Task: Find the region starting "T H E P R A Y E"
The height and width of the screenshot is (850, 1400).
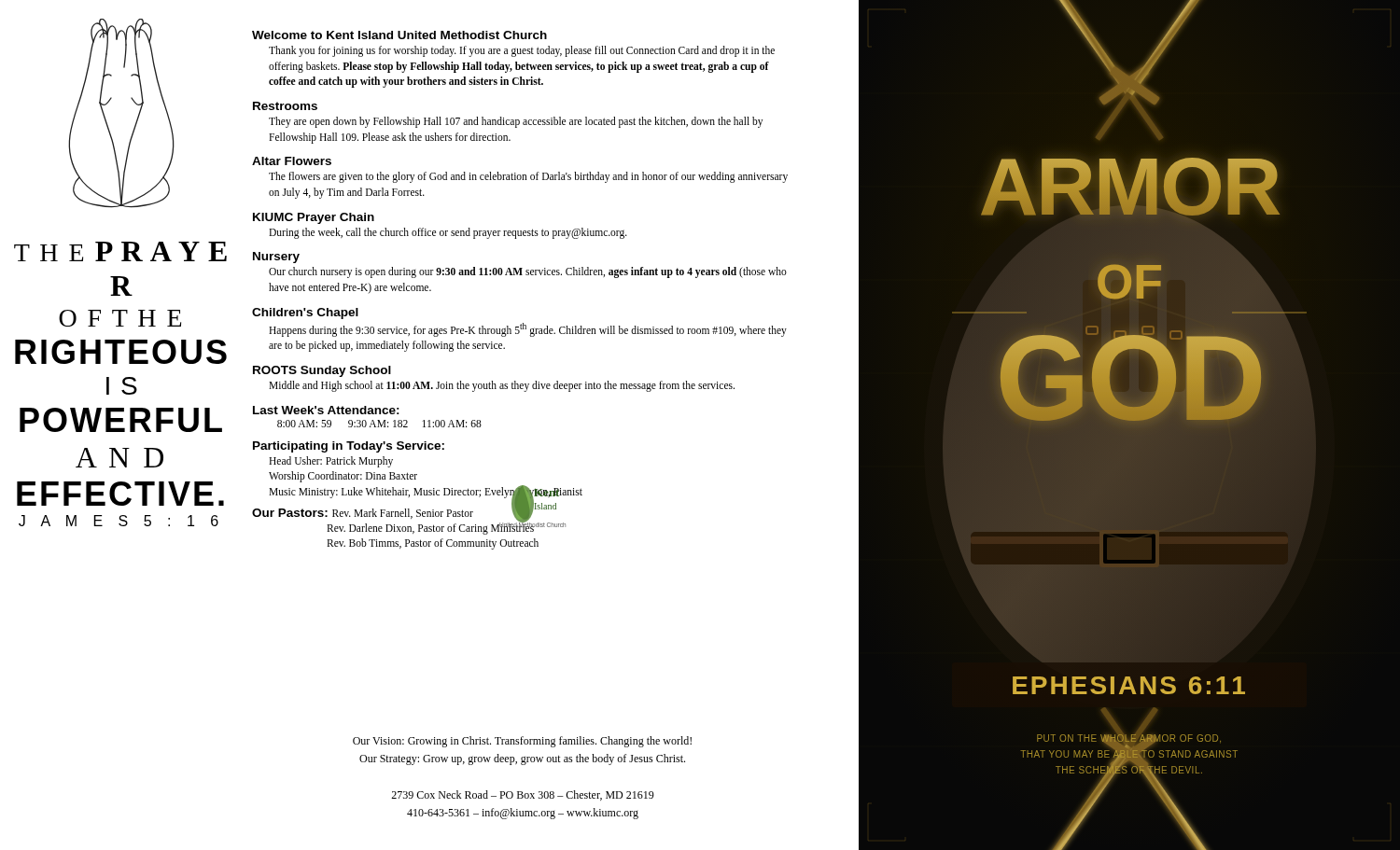Action: (x=121, y=382)
